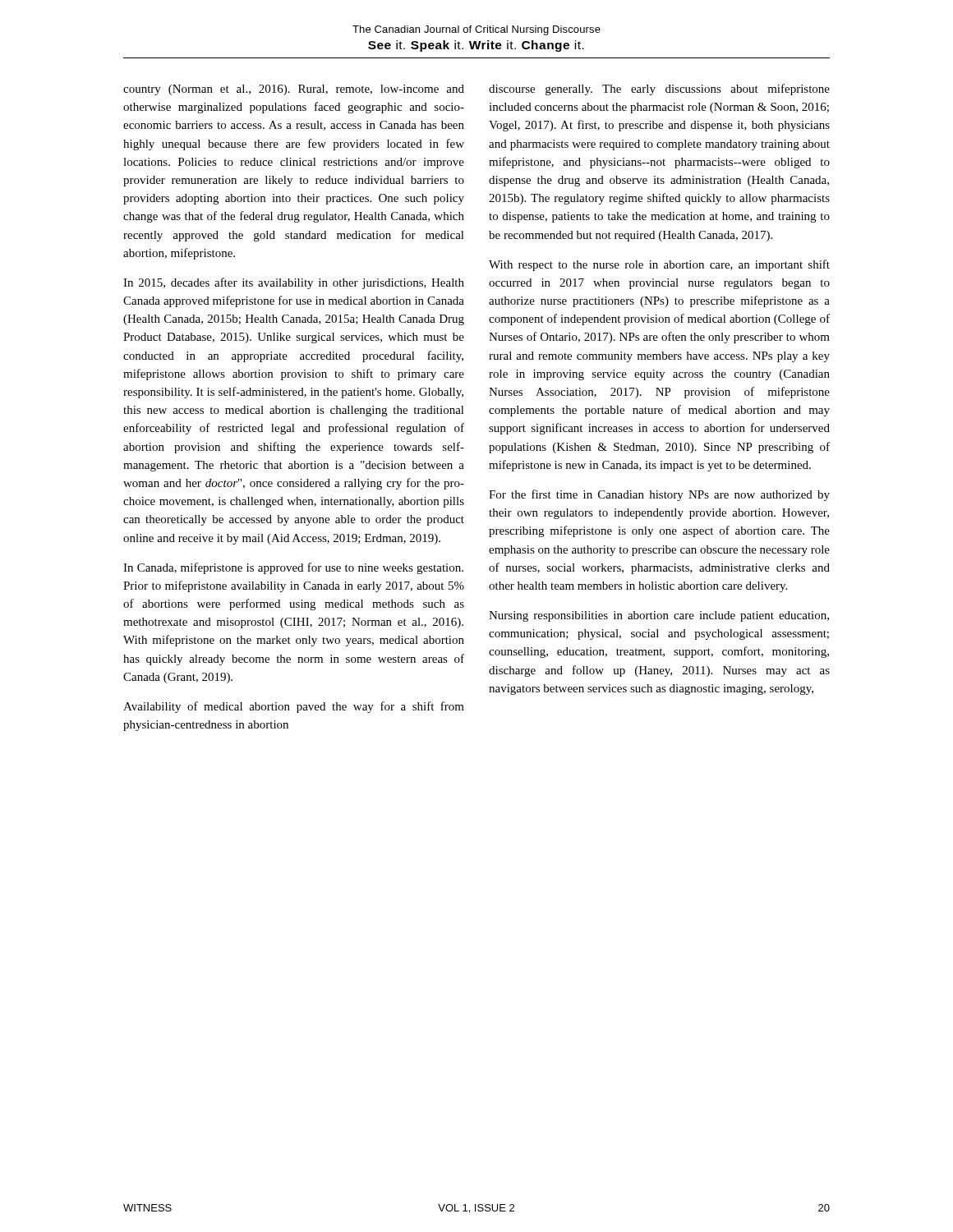Image resolution: width=953 pixels, height=1232 pixels.
Task: Navigate to the block starting "Availability of medical abortion"
Action: click(294, 716)
